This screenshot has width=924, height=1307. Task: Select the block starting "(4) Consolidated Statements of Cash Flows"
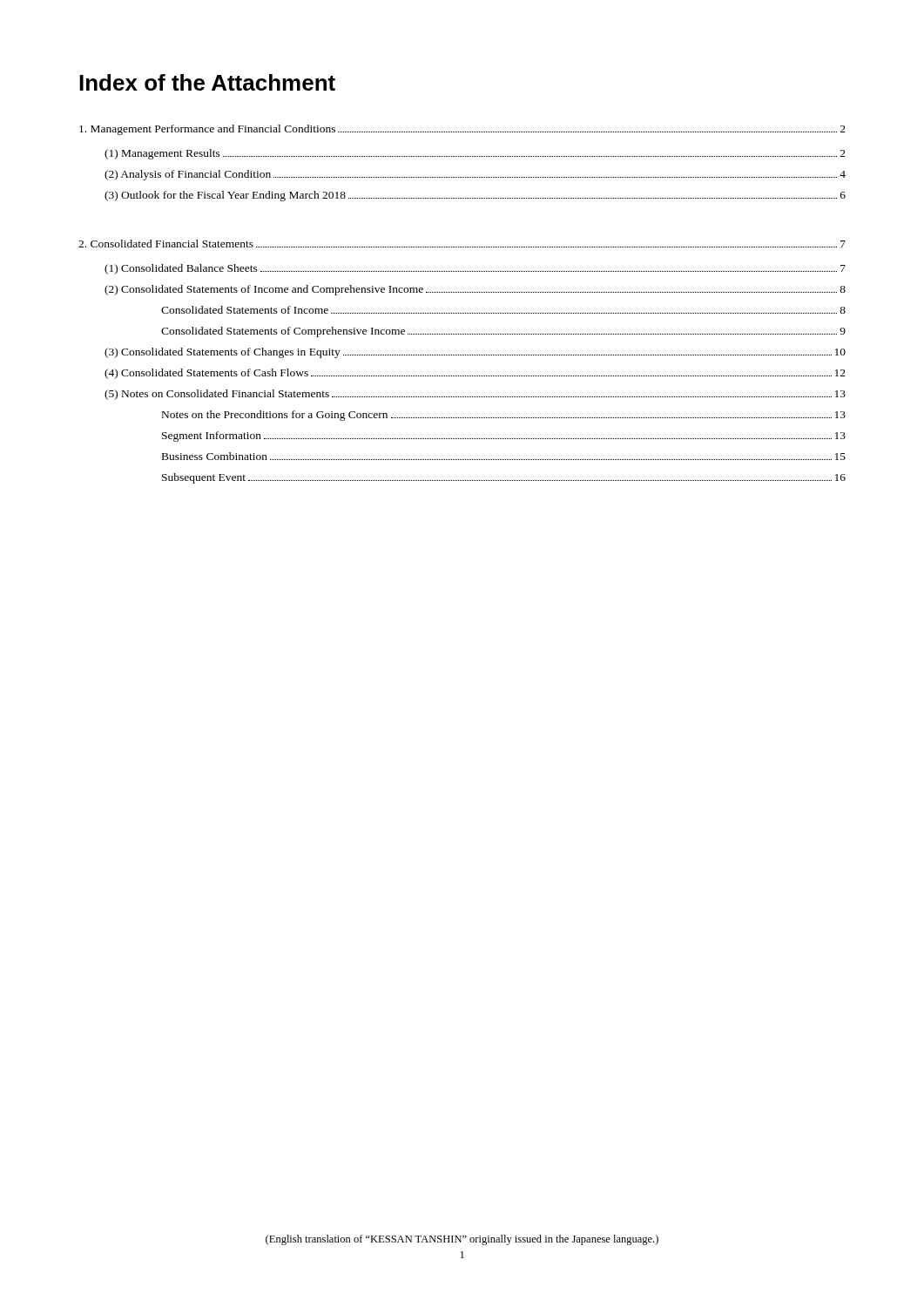click(475, 373)
